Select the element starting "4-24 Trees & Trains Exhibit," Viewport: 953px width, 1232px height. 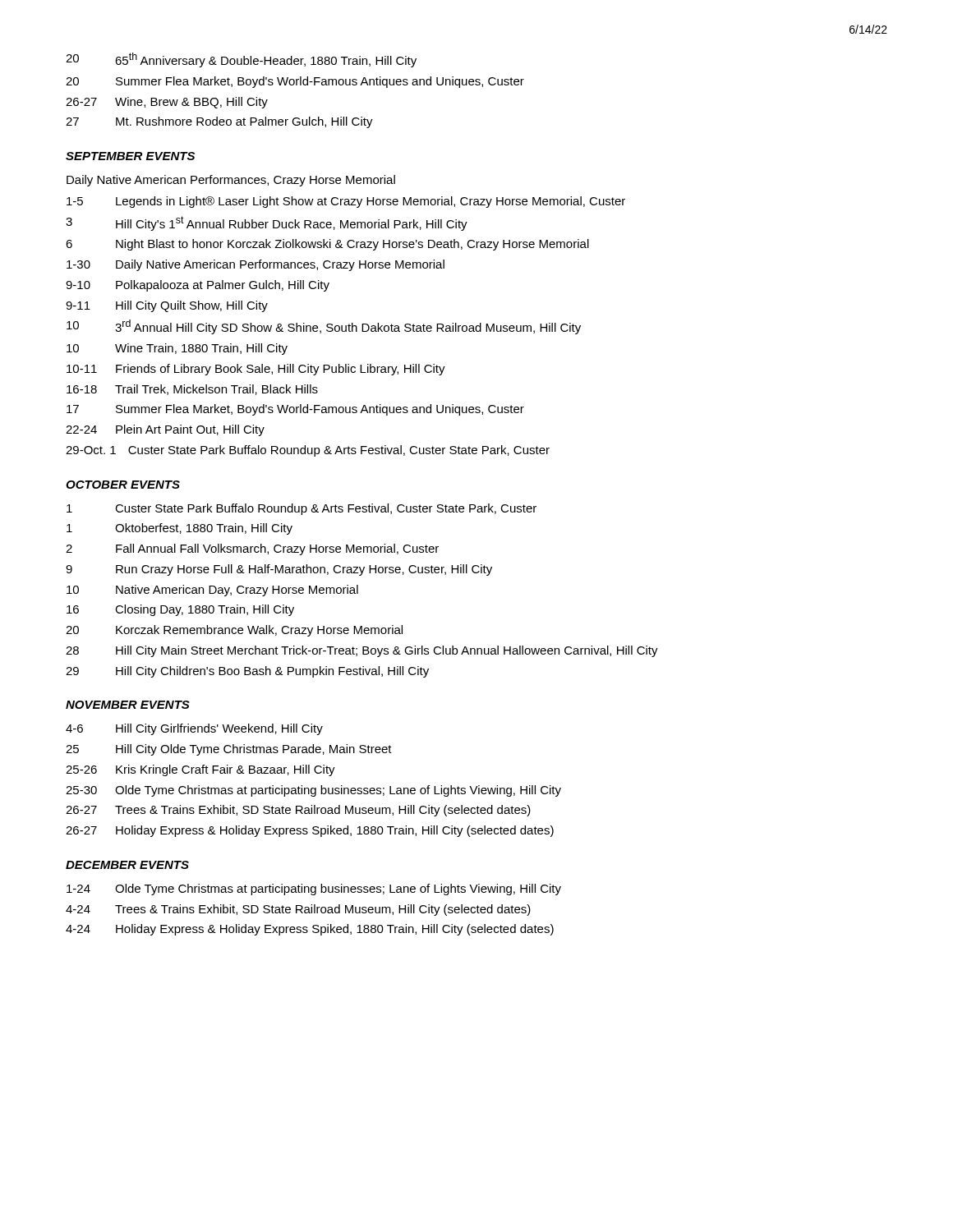point(476,909)
